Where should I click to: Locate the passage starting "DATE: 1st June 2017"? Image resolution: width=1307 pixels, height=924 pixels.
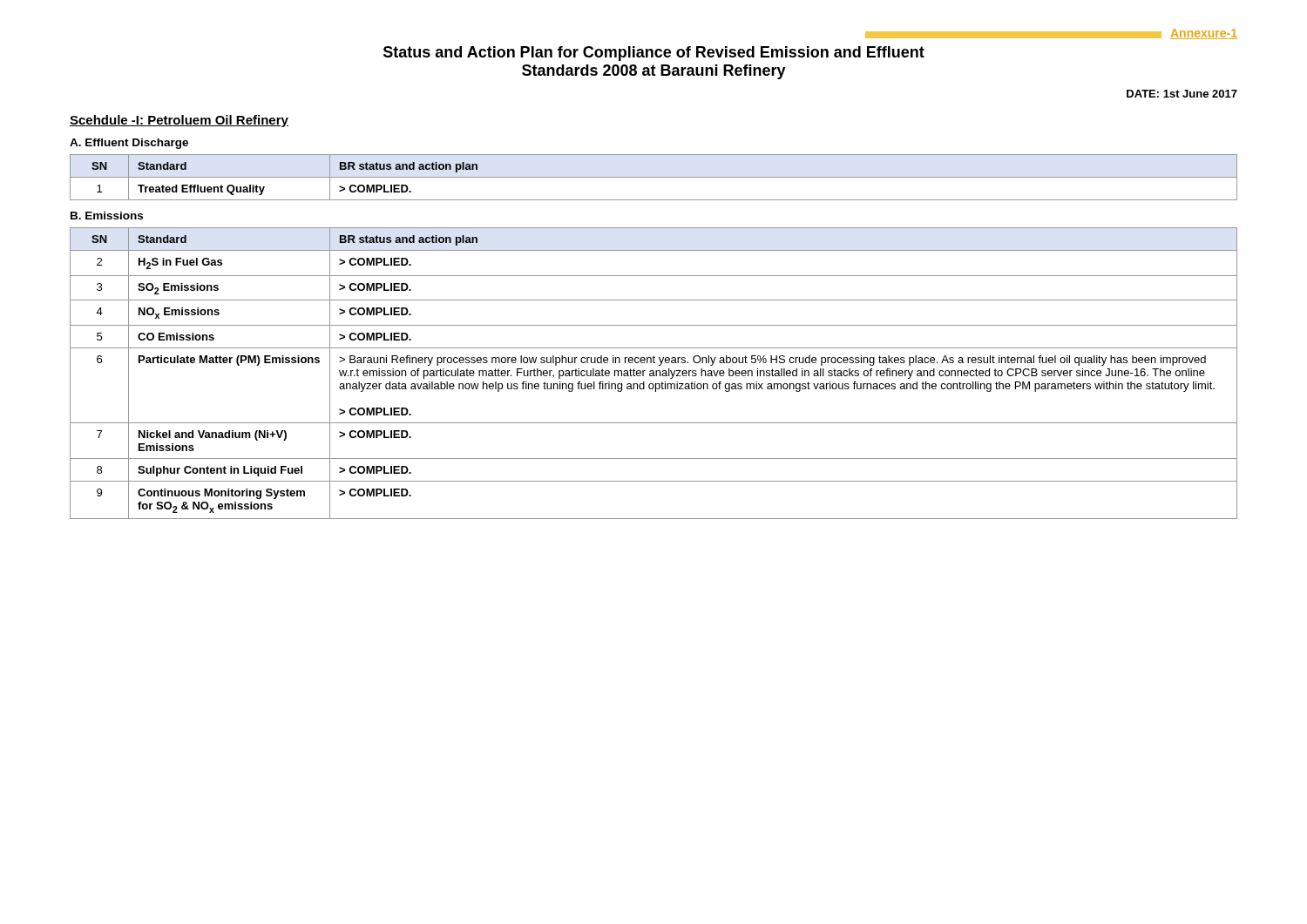pos(1182,94)
